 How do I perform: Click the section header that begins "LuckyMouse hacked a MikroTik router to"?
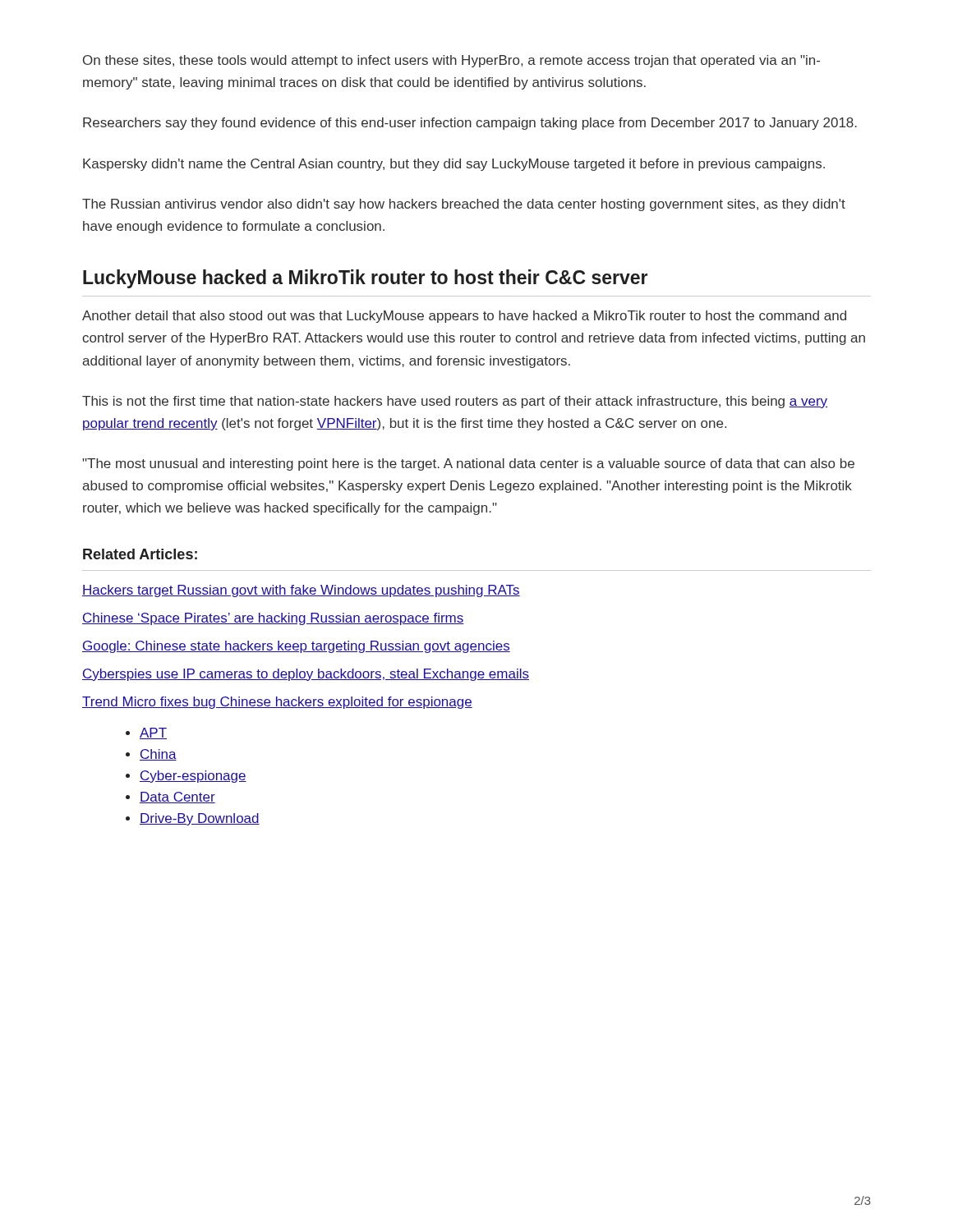(365, 278)
